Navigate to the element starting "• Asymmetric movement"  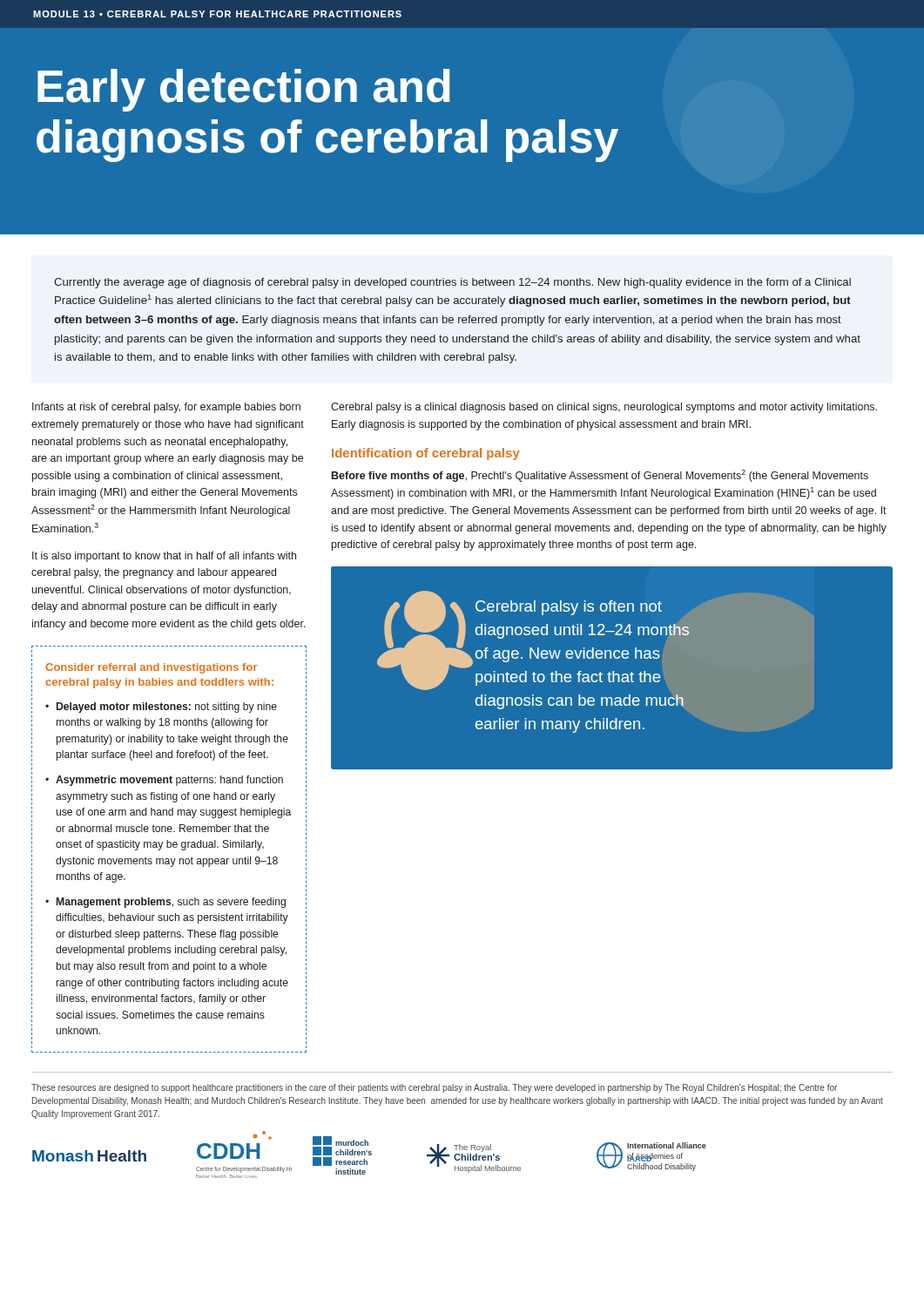(x=168, y=827)
